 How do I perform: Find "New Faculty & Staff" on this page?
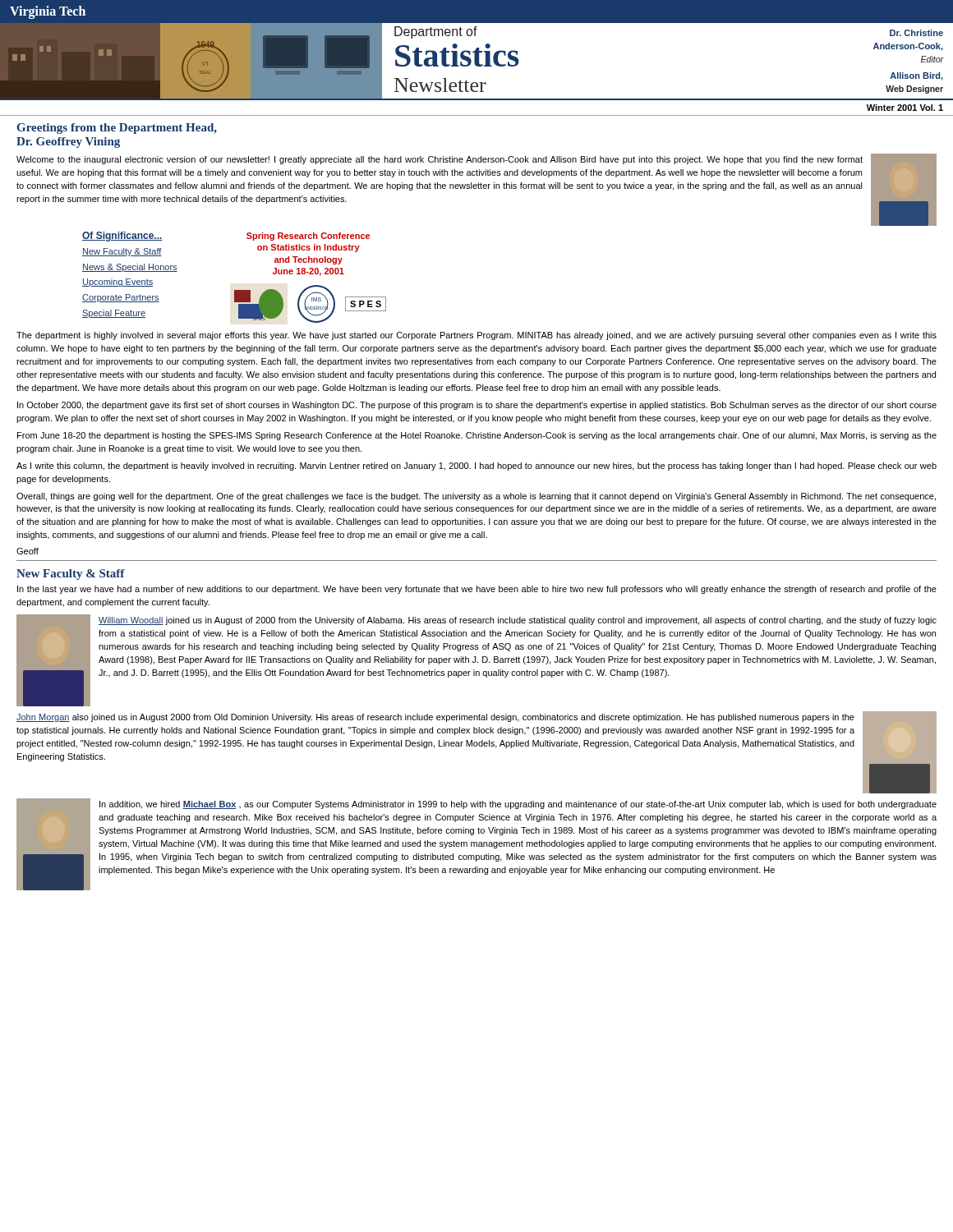coord(70,574)
